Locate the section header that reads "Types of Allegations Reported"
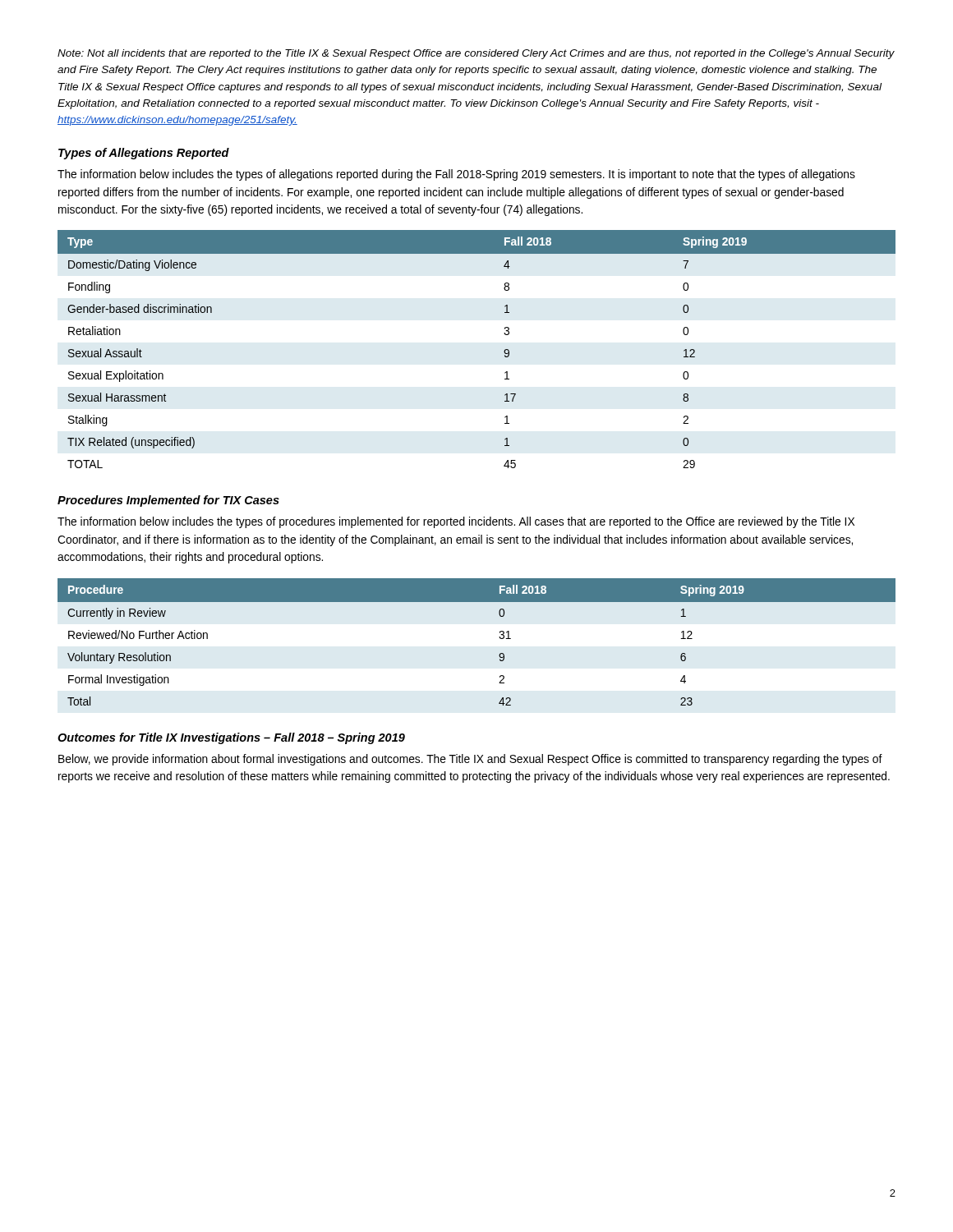This screenshot has height=1232, width=953. pyautogui.click(x=143, y=153)
